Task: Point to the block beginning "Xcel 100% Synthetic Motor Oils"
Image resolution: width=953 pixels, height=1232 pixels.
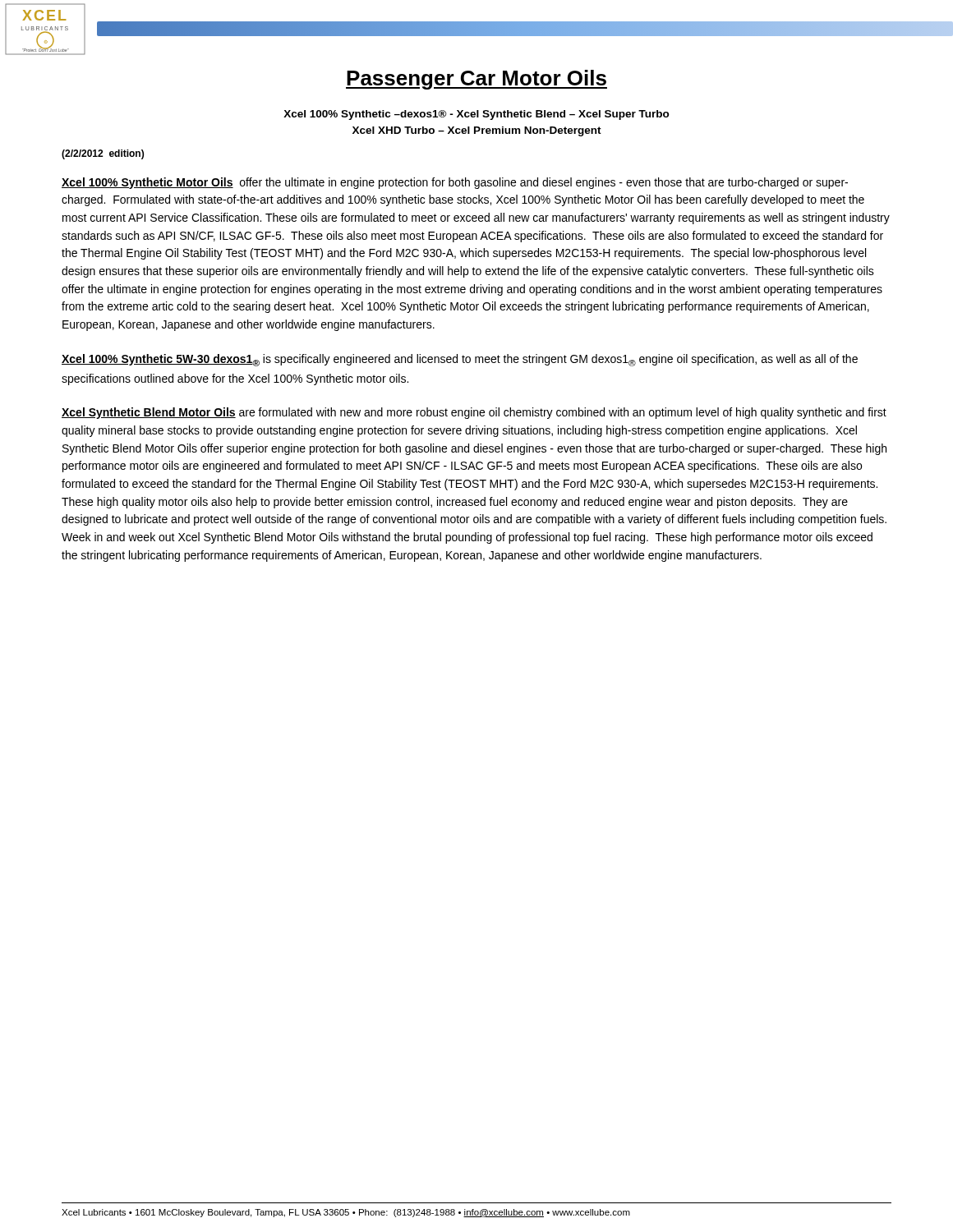Action: [x=476, y=253]
